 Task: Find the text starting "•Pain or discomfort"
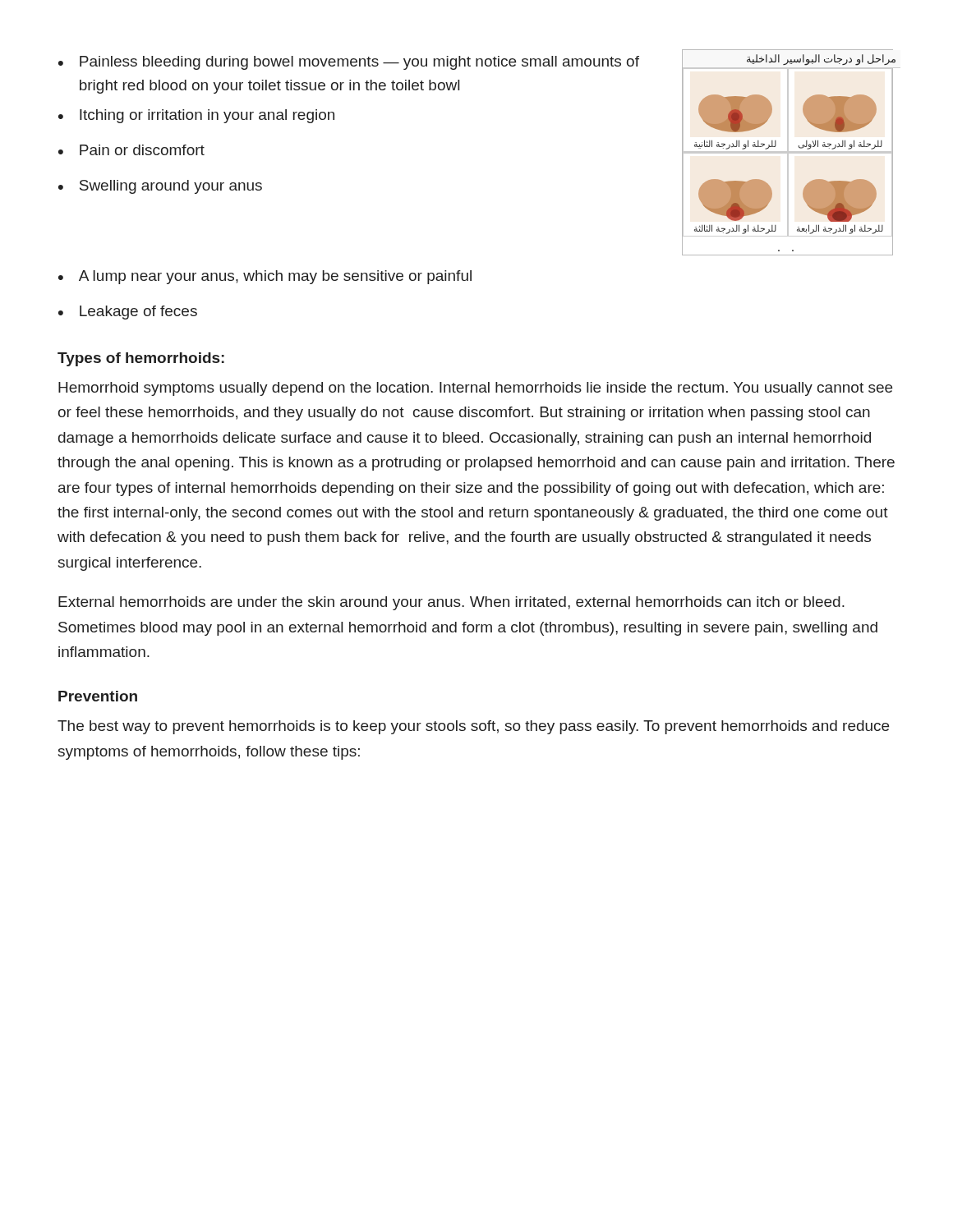point(131,151)
